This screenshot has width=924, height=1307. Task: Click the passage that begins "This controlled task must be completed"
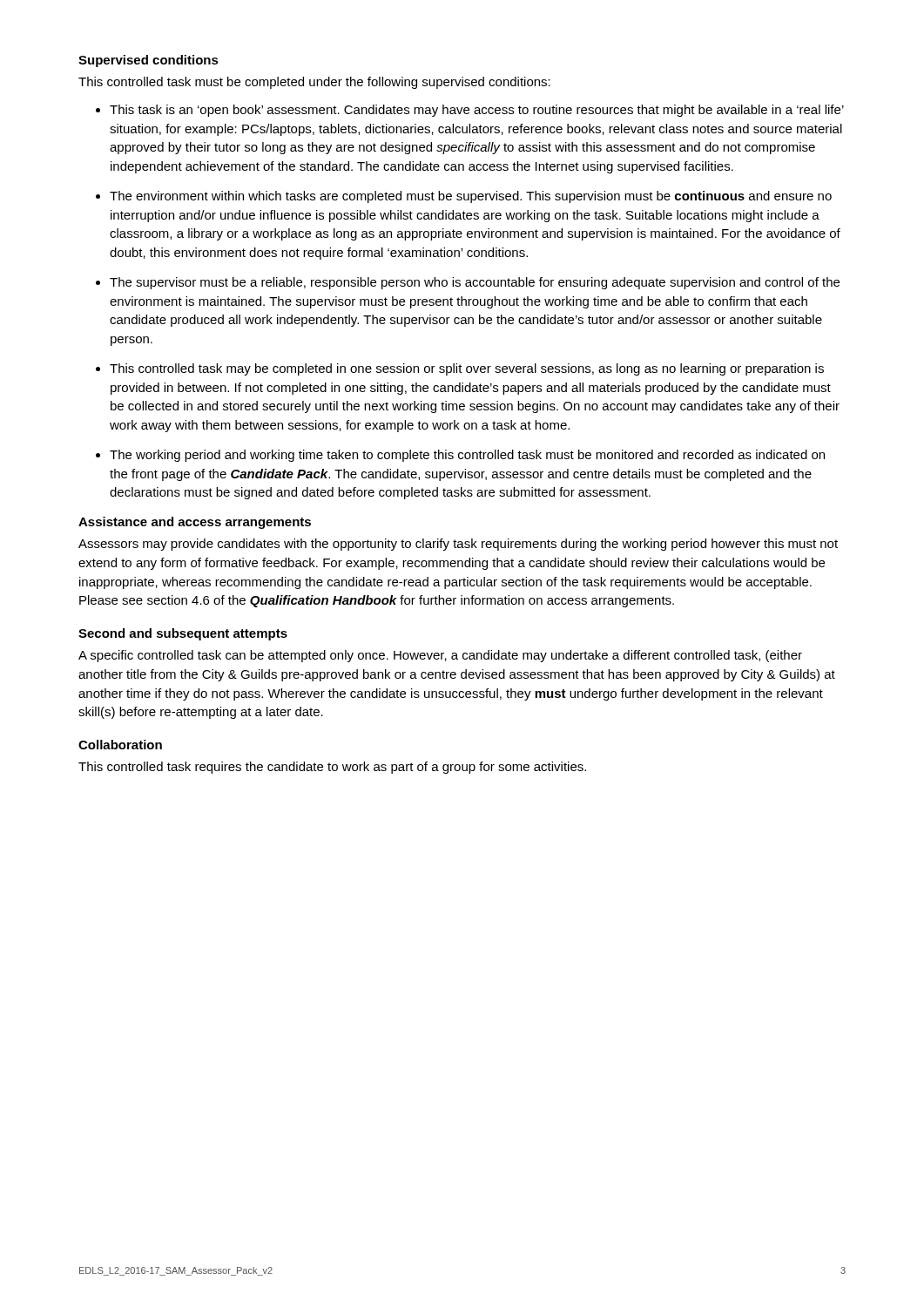[x=315, y=81]
